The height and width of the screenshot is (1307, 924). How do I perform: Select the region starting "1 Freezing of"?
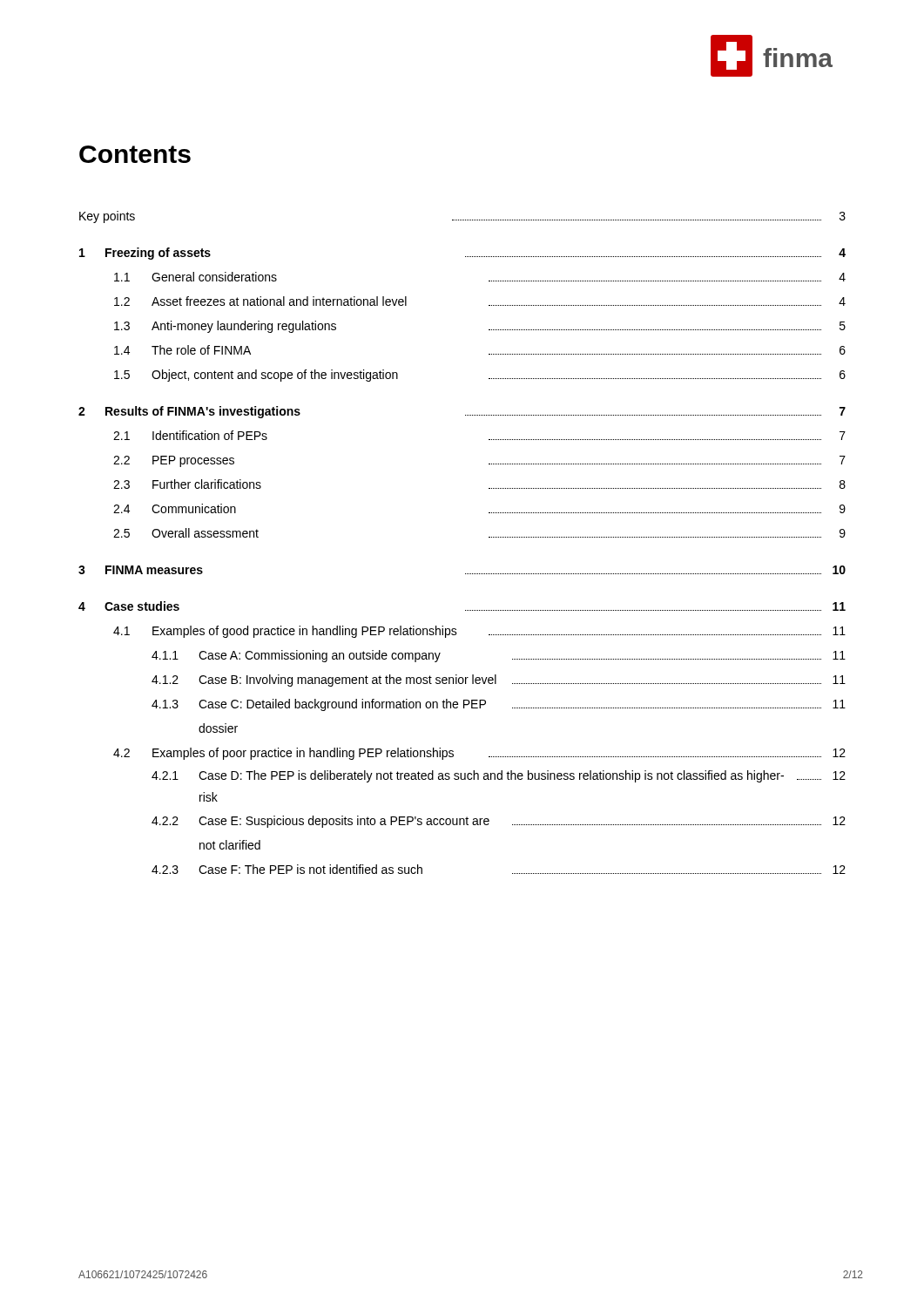point(462,253)
